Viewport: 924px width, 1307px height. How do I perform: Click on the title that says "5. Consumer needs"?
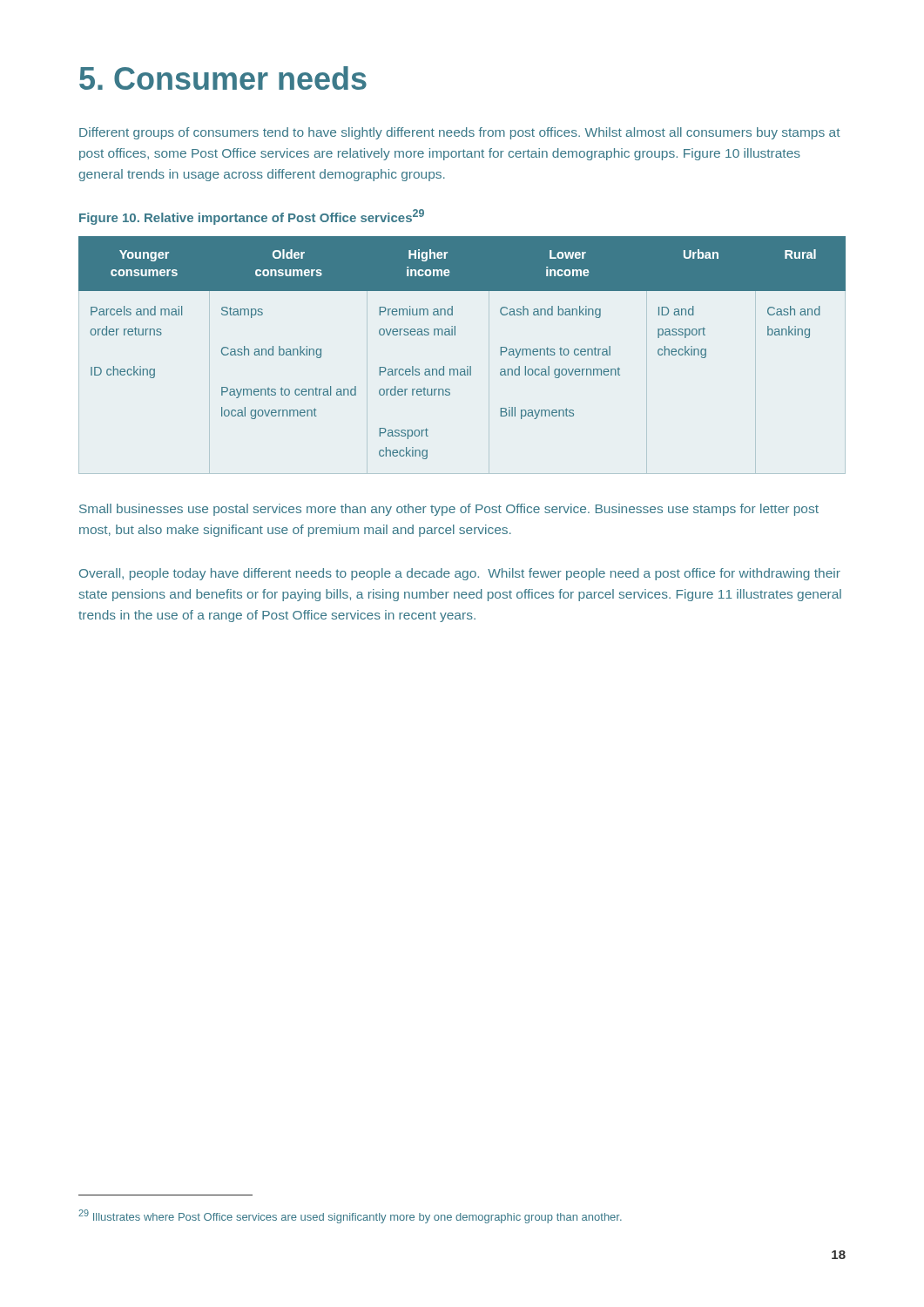223,79
